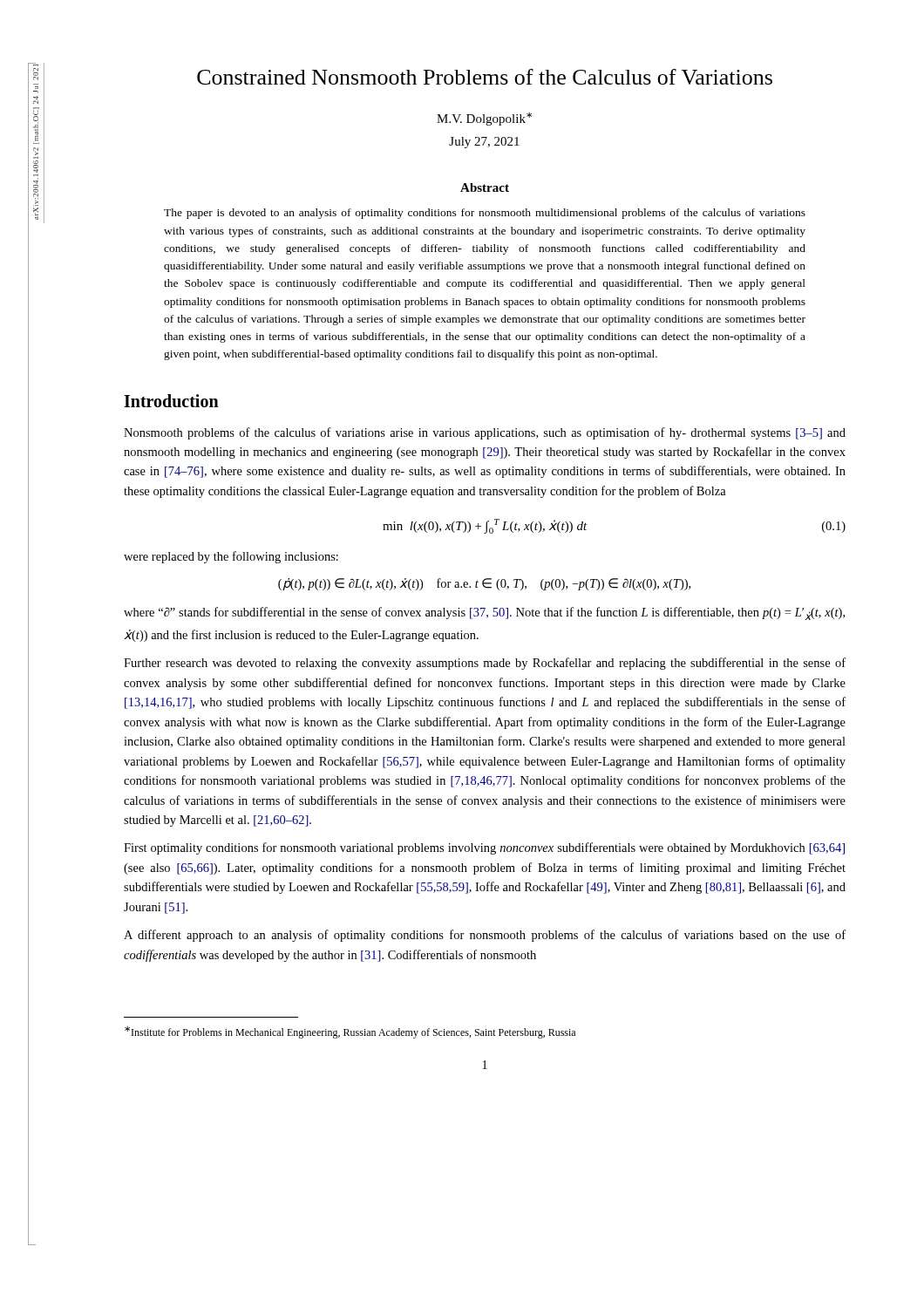The image size is (924, 1308).
Task: Find the text block starting "First optimality conditions for"
Action: [485, 877]
